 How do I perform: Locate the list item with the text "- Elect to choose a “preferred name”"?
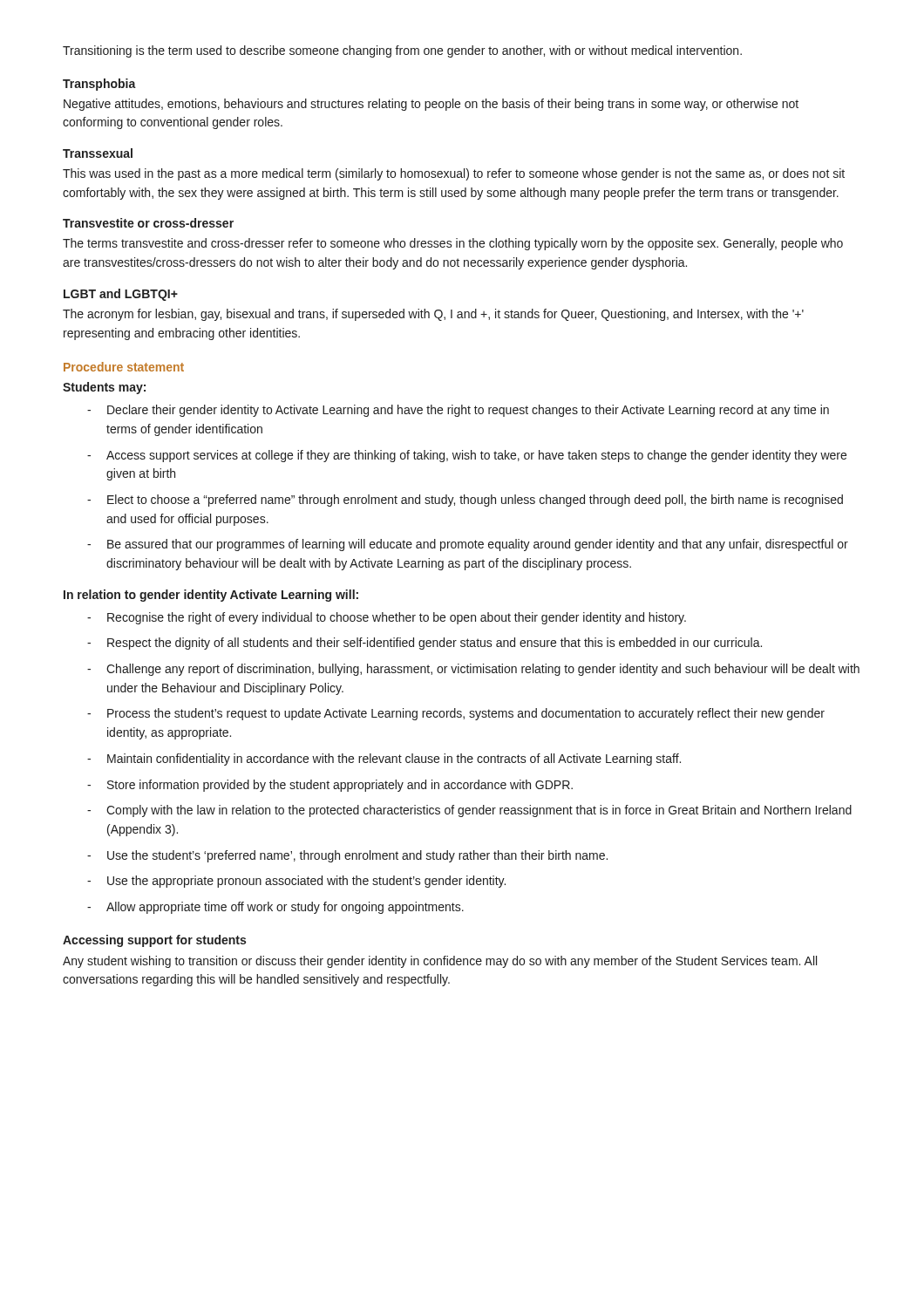tap(474, 510)
